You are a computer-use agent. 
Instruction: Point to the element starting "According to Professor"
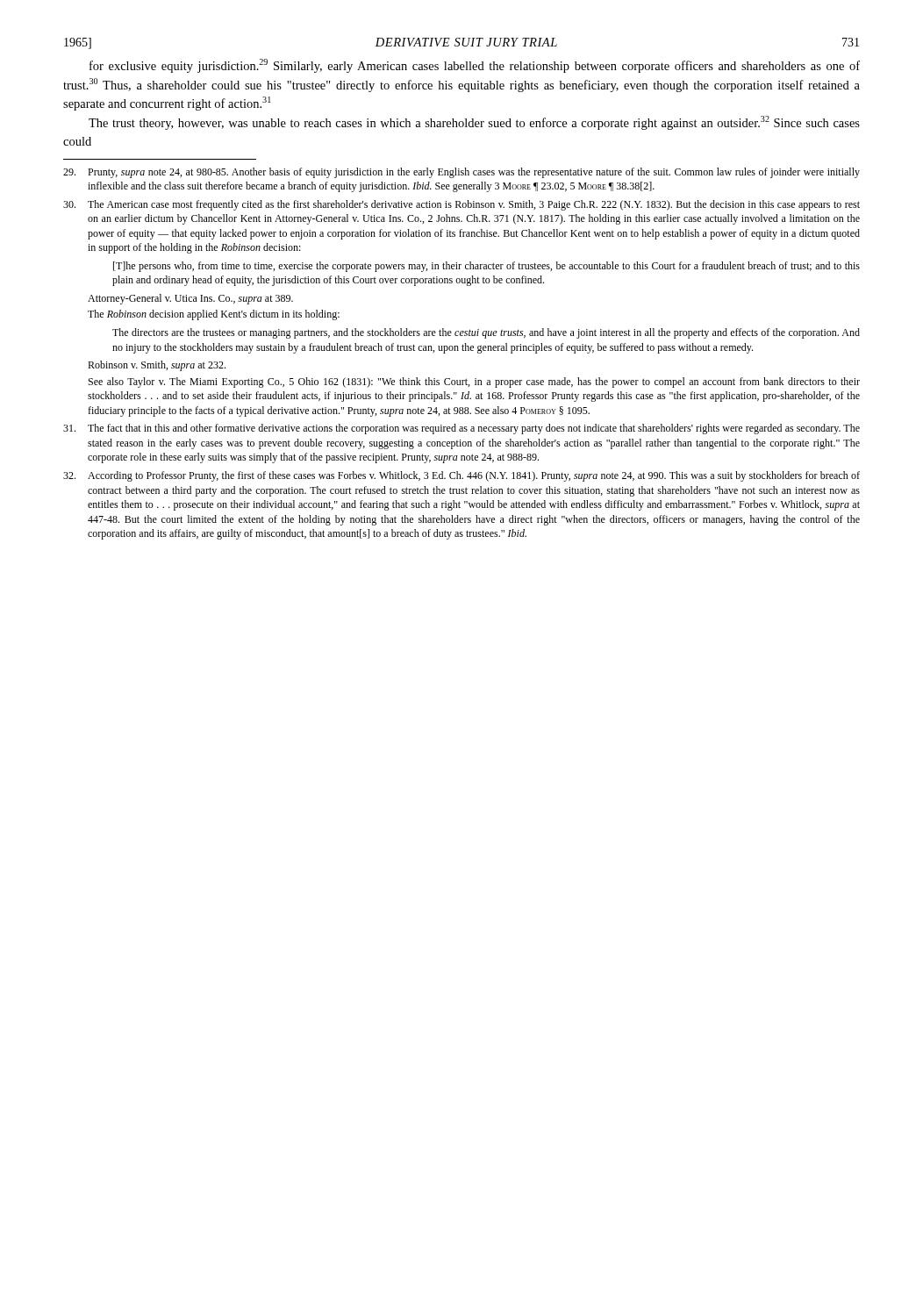pyautogui.click(x=462, y=505)
